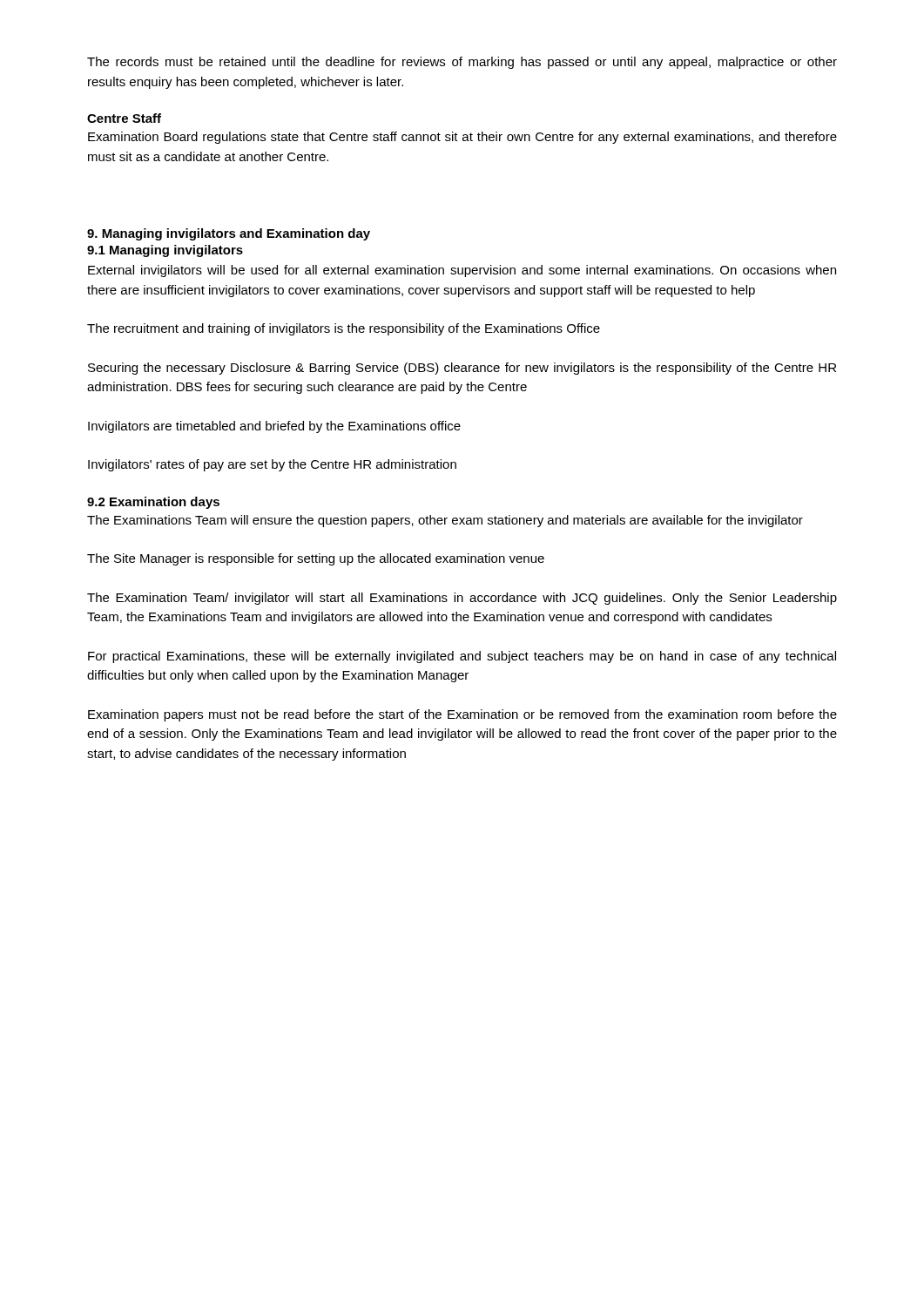Find the block on this page that starts "The records must"
The image size is (924, 1307).
(462, 71)
